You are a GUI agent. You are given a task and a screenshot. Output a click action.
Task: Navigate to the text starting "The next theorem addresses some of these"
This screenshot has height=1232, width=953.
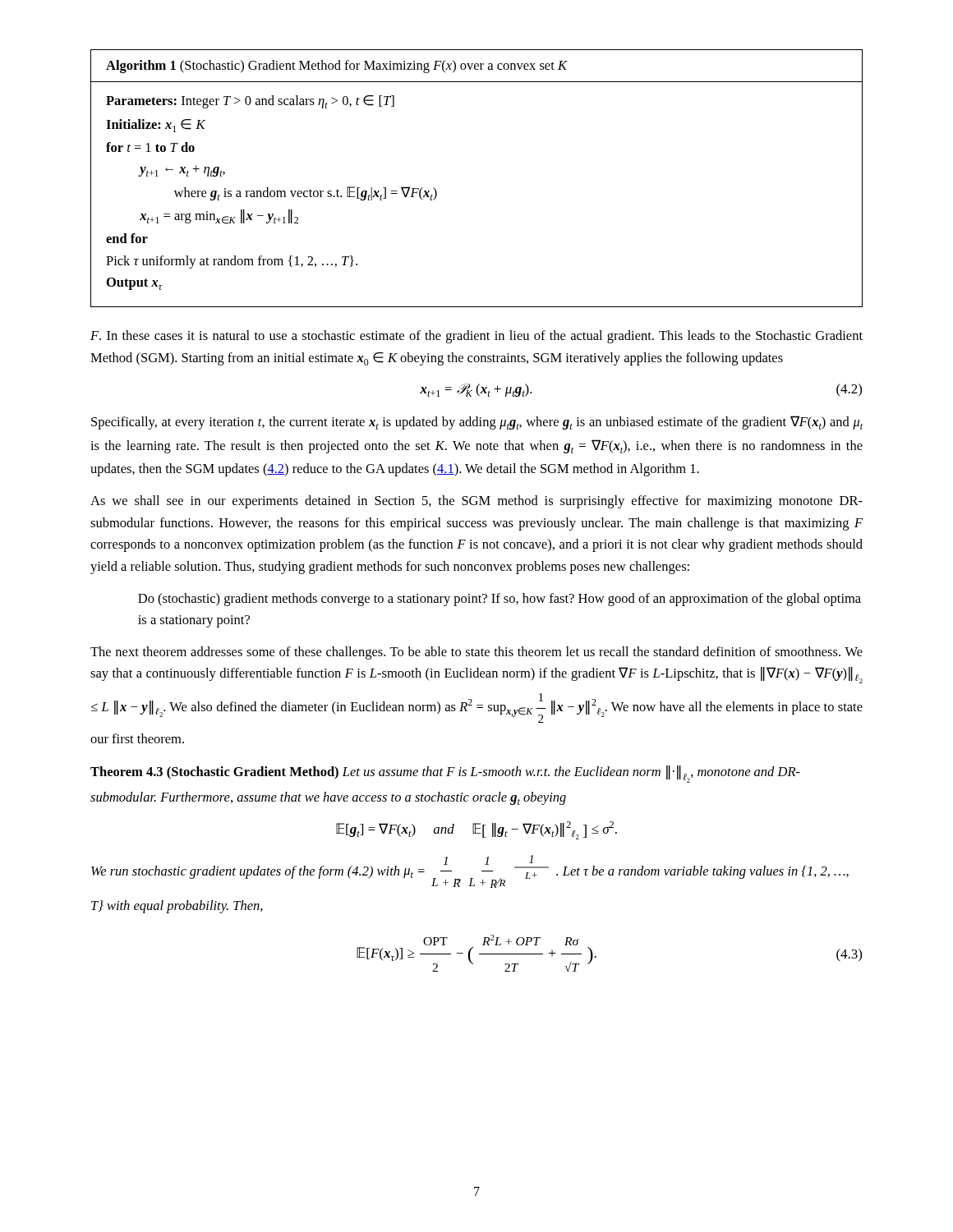tap(476, 696)
